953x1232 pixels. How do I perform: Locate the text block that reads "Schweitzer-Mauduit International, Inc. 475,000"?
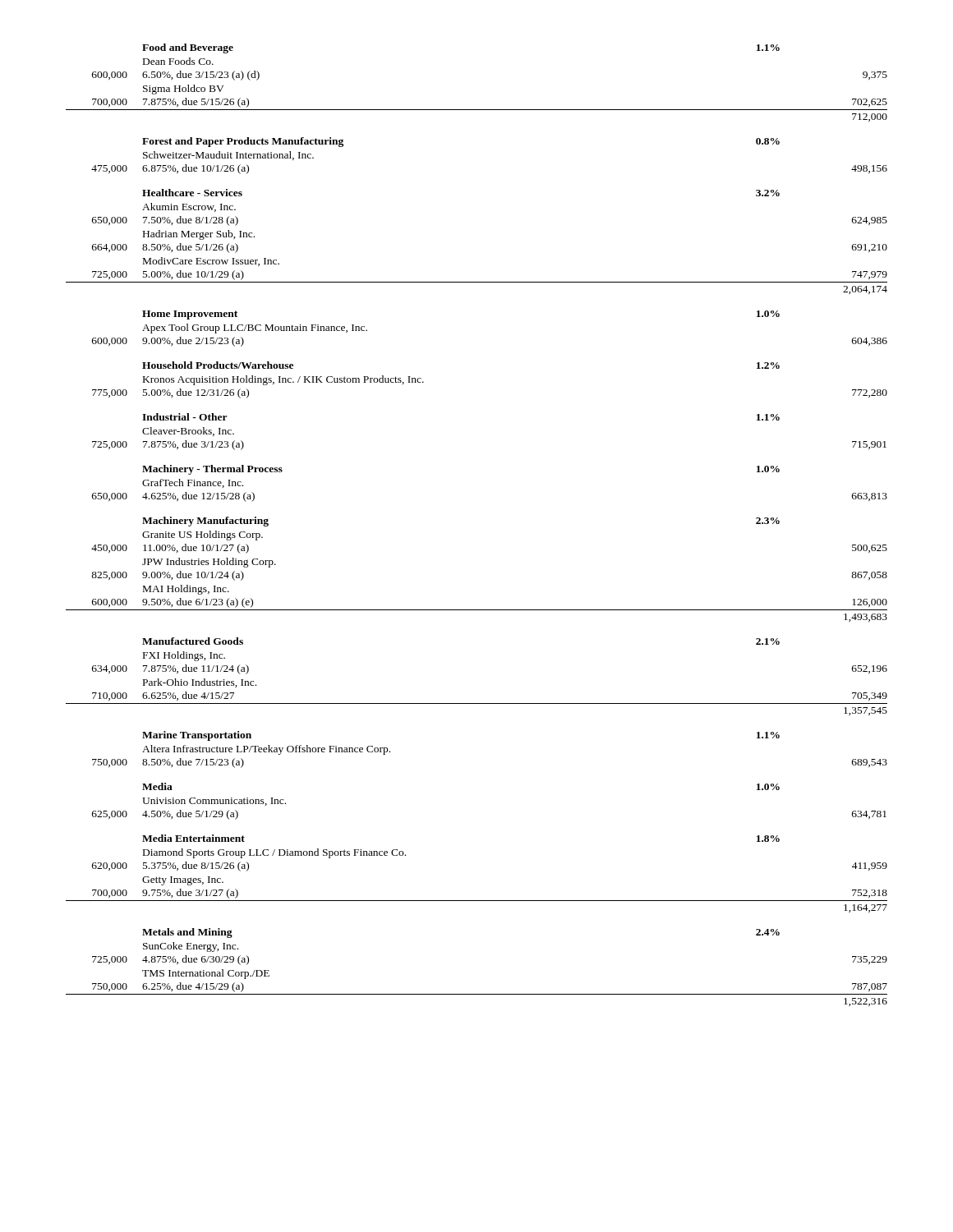228,156
